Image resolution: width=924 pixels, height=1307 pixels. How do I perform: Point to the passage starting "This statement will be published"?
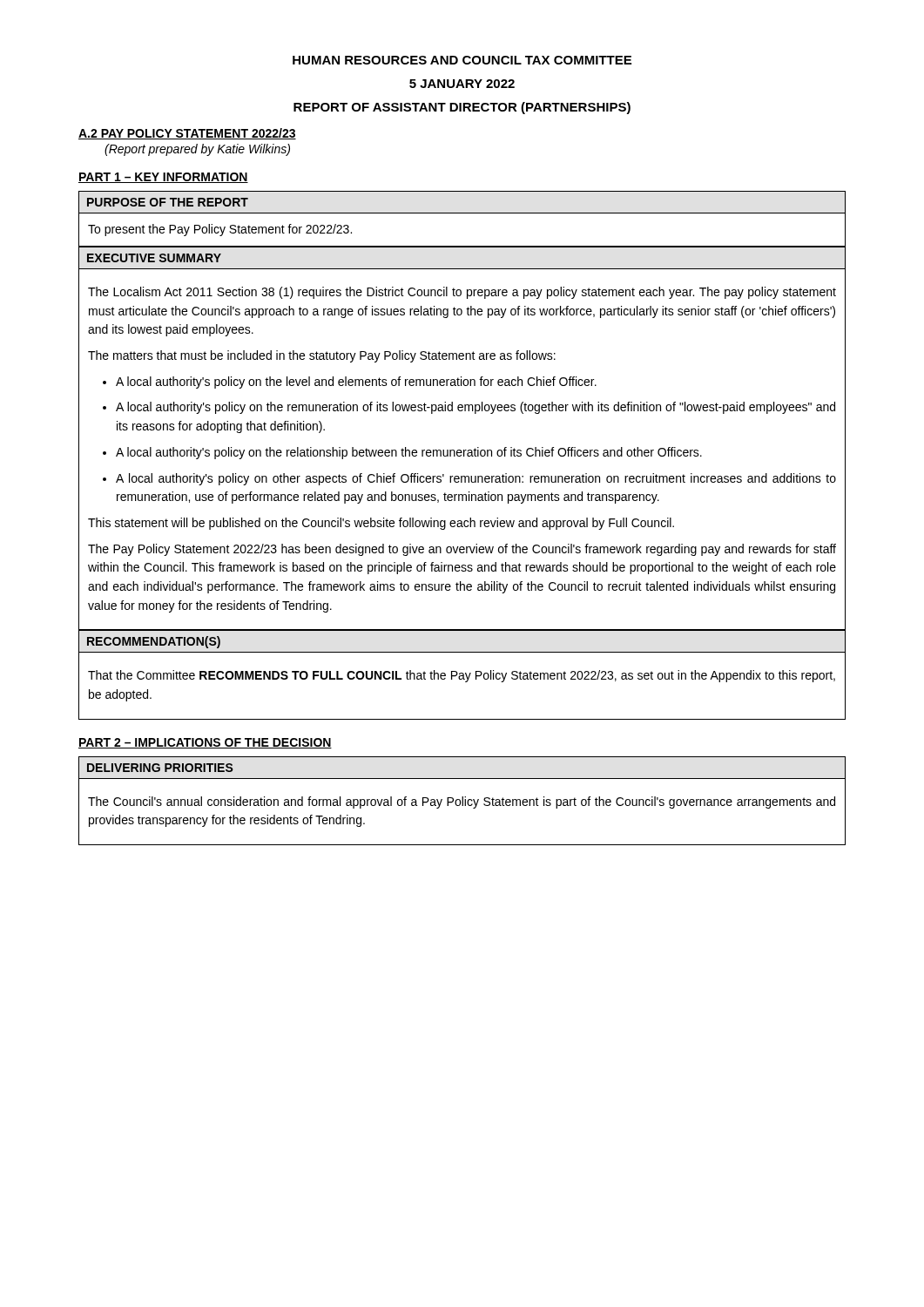pyautogui.click(x=382, y=523)
